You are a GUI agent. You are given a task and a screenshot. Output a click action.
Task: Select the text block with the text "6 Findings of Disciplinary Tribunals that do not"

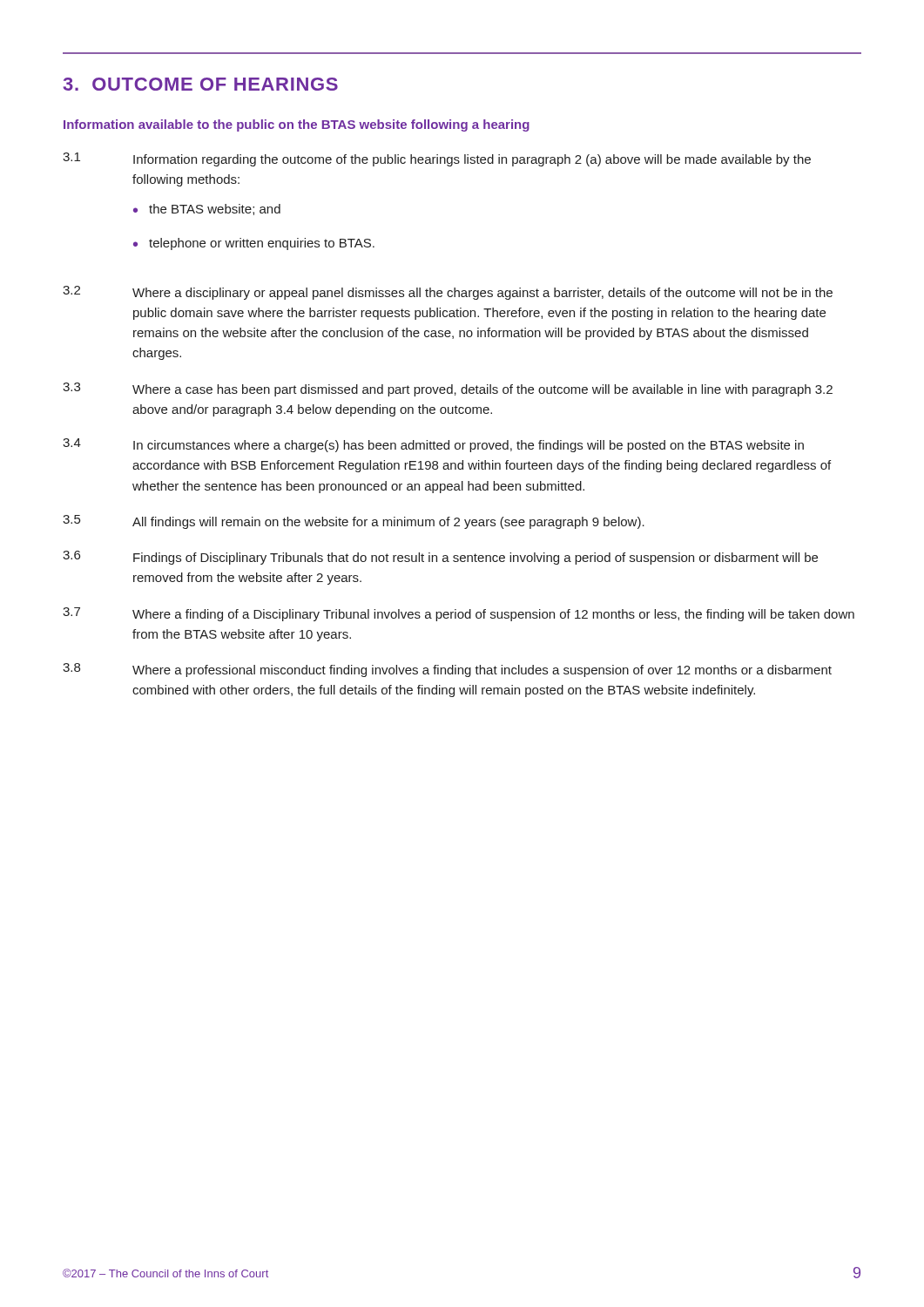[462, 567]
